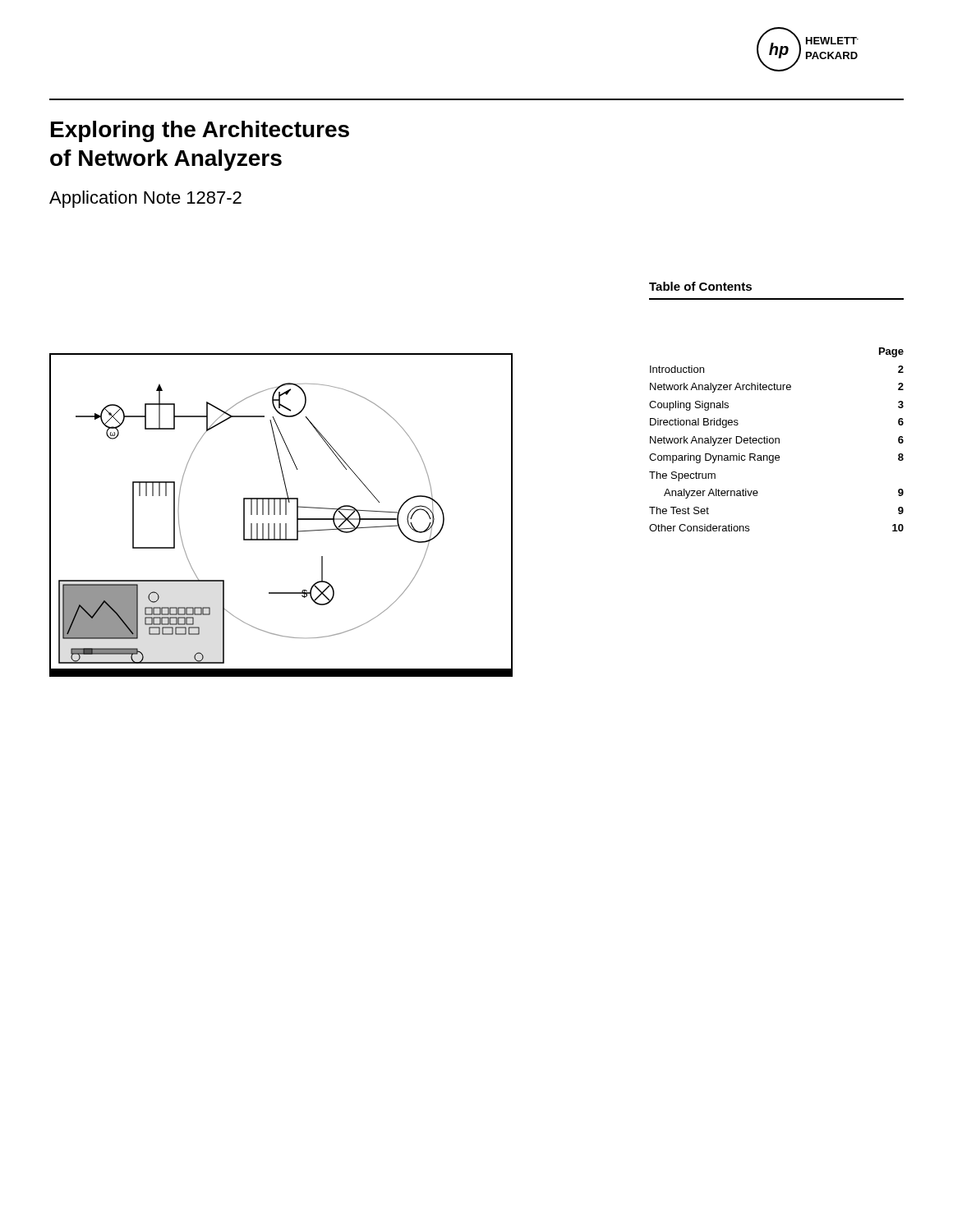Navigate to the element starting "The Spectrum 0"
The height and width of the screenshot is (1232, 953).
[682, 476]
